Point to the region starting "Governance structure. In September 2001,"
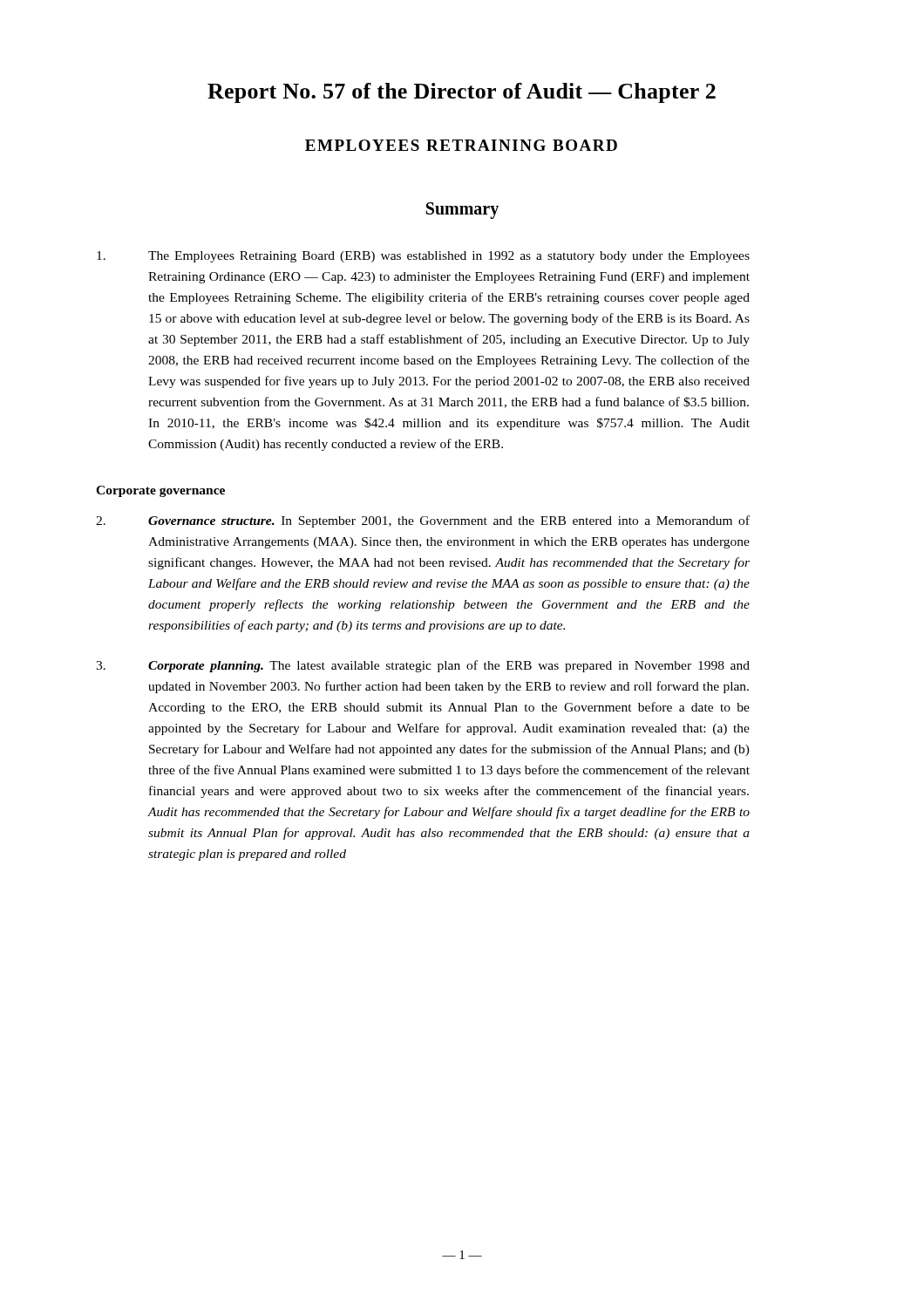 pyautogui.click(x=423, y=573)
